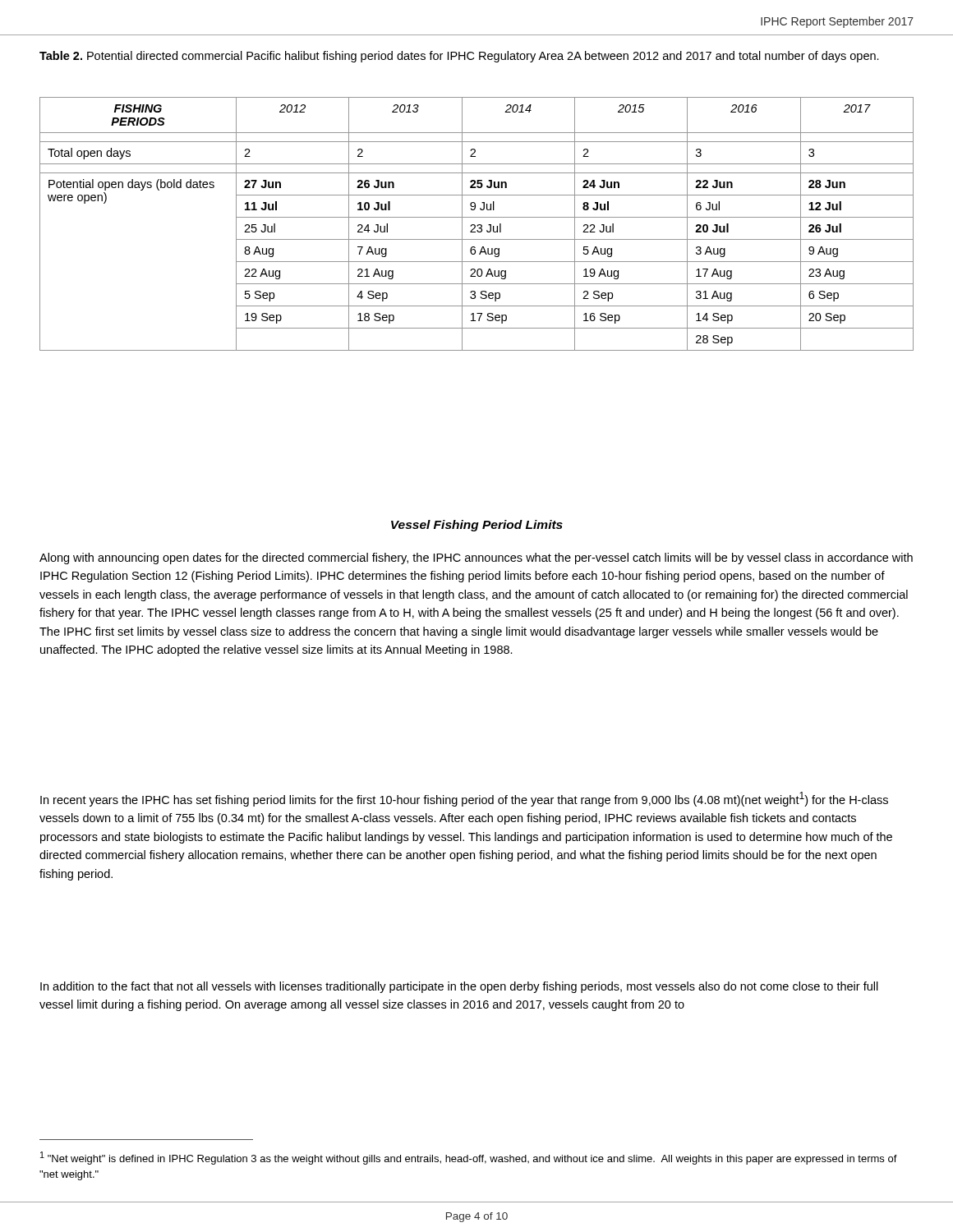
Task: Find the text block with the text "Along with announcing open dates for"
Action: tap(476, 604)
